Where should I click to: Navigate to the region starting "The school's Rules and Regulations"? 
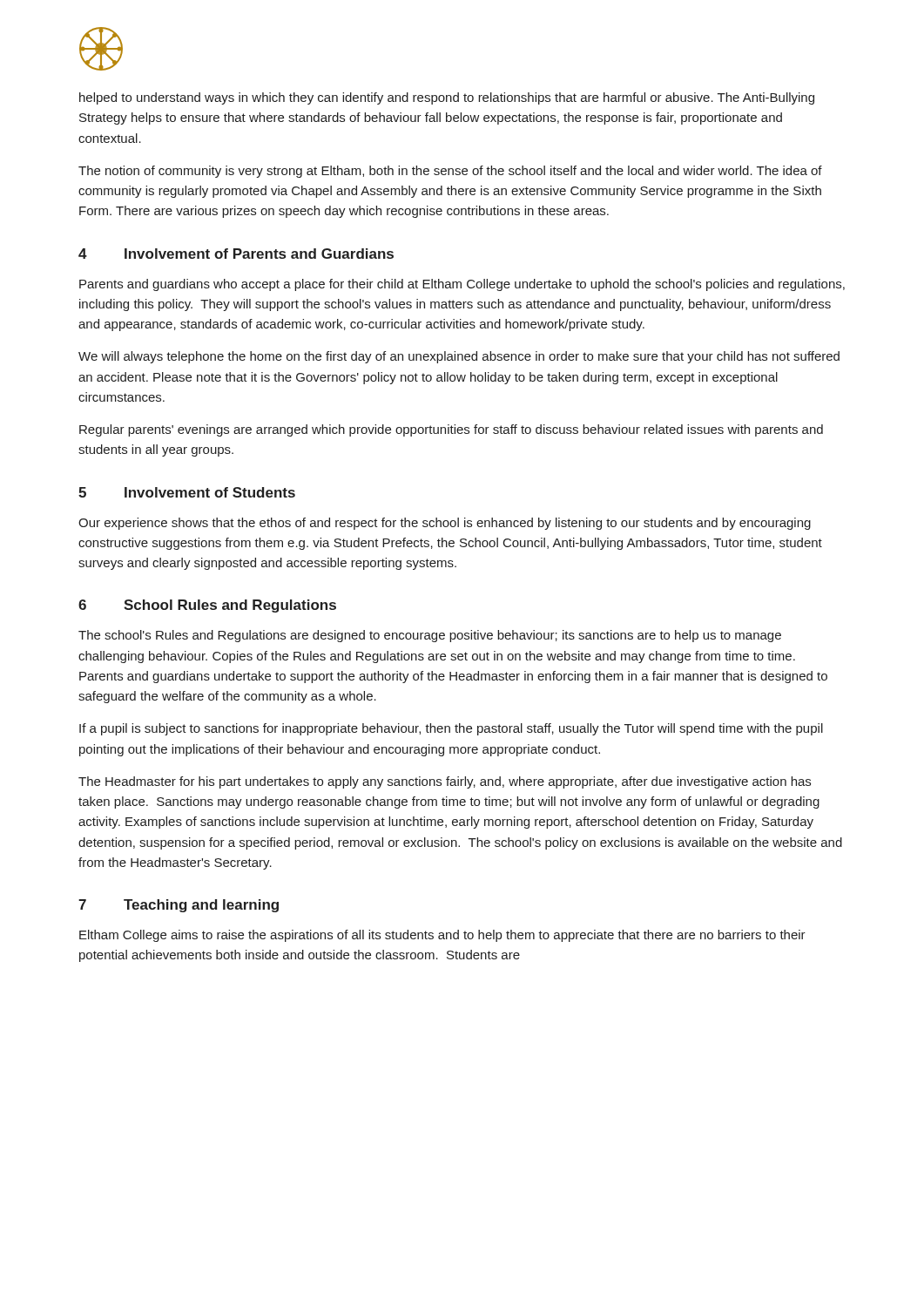(x=453, y=665)
